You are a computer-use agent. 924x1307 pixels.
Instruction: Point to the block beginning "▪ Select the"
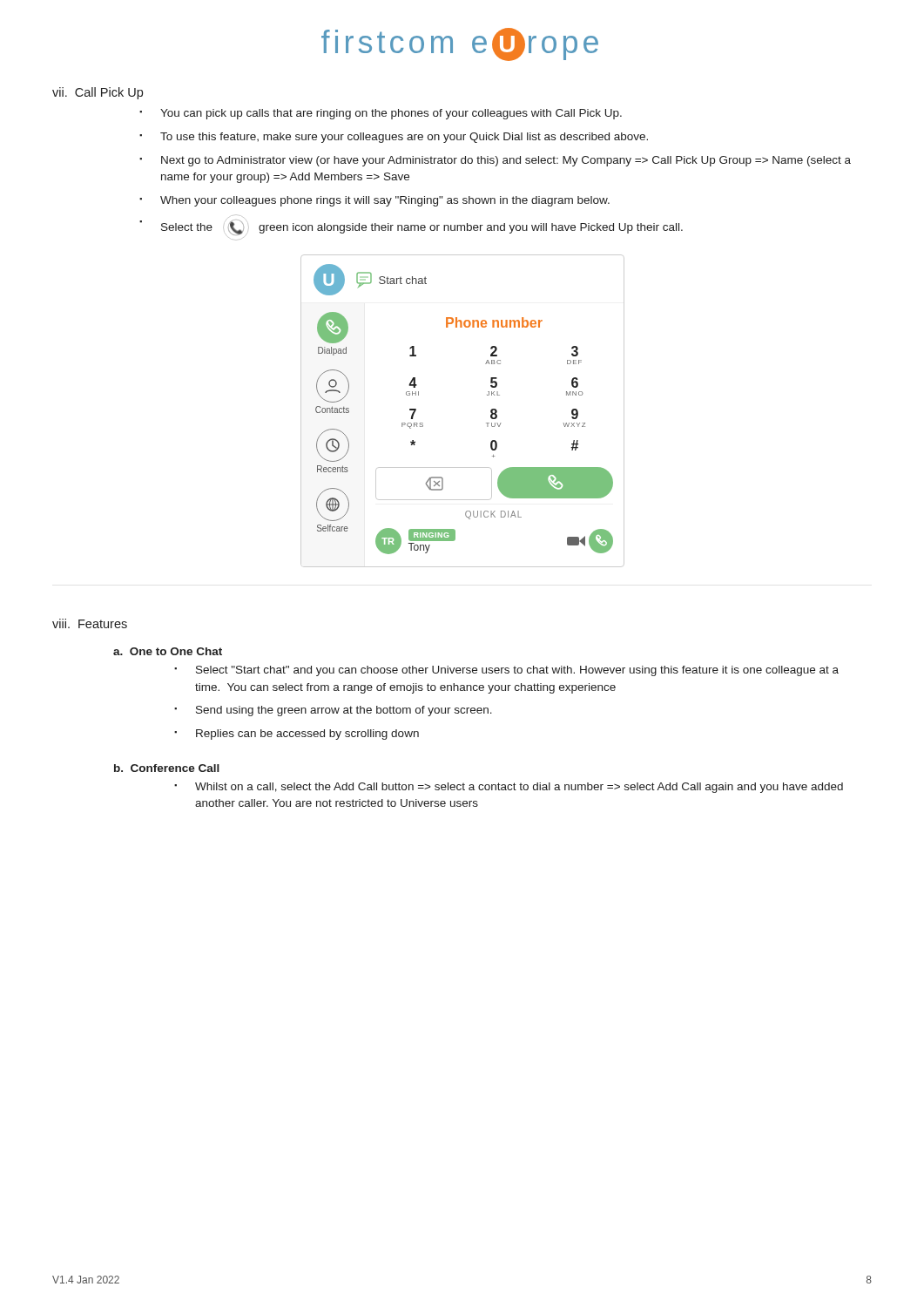pyautogui.click(x=497, y=228)
